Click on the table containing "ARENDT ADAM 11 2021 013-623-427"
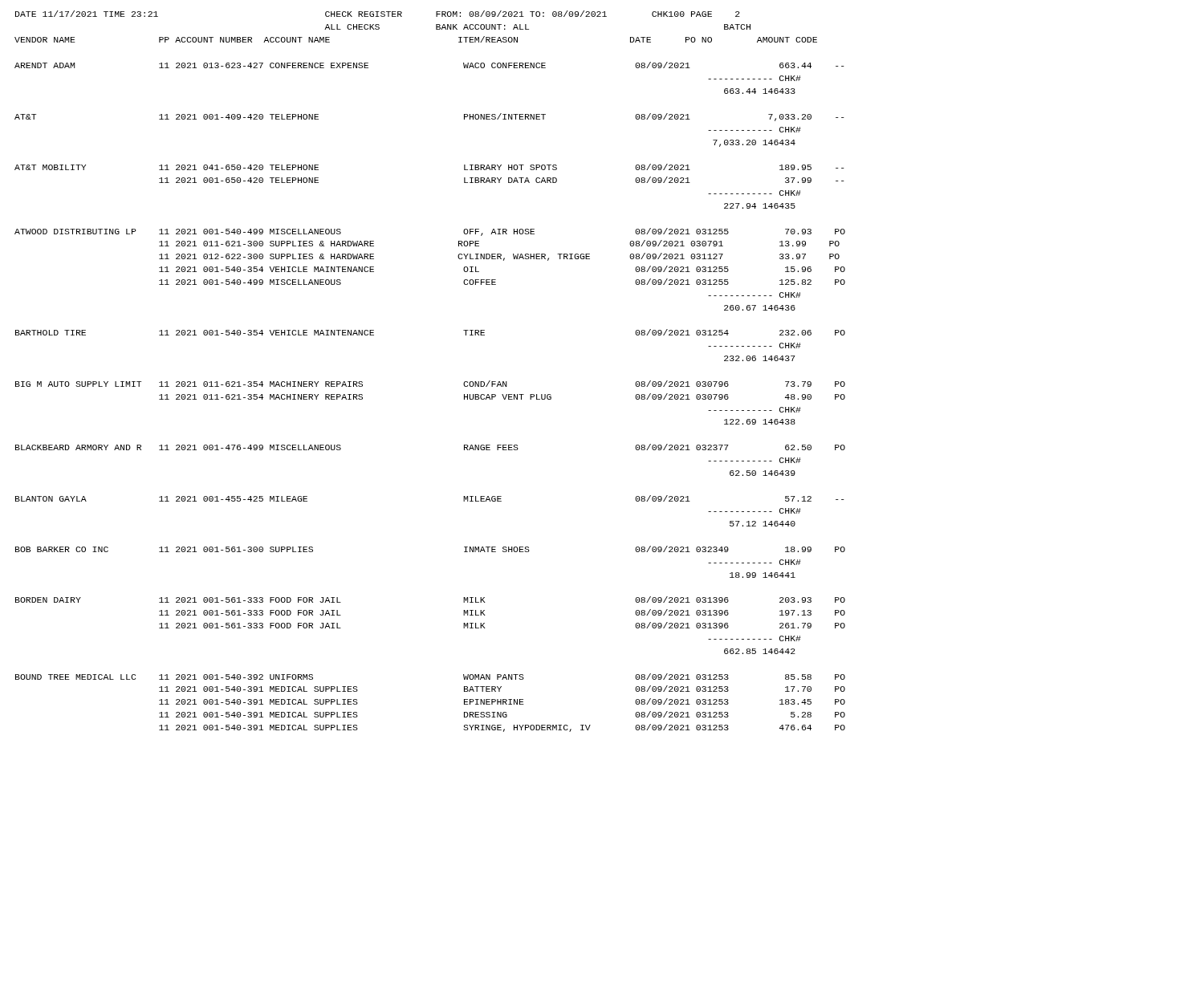1204x1004 pixels. pos(602,397)
